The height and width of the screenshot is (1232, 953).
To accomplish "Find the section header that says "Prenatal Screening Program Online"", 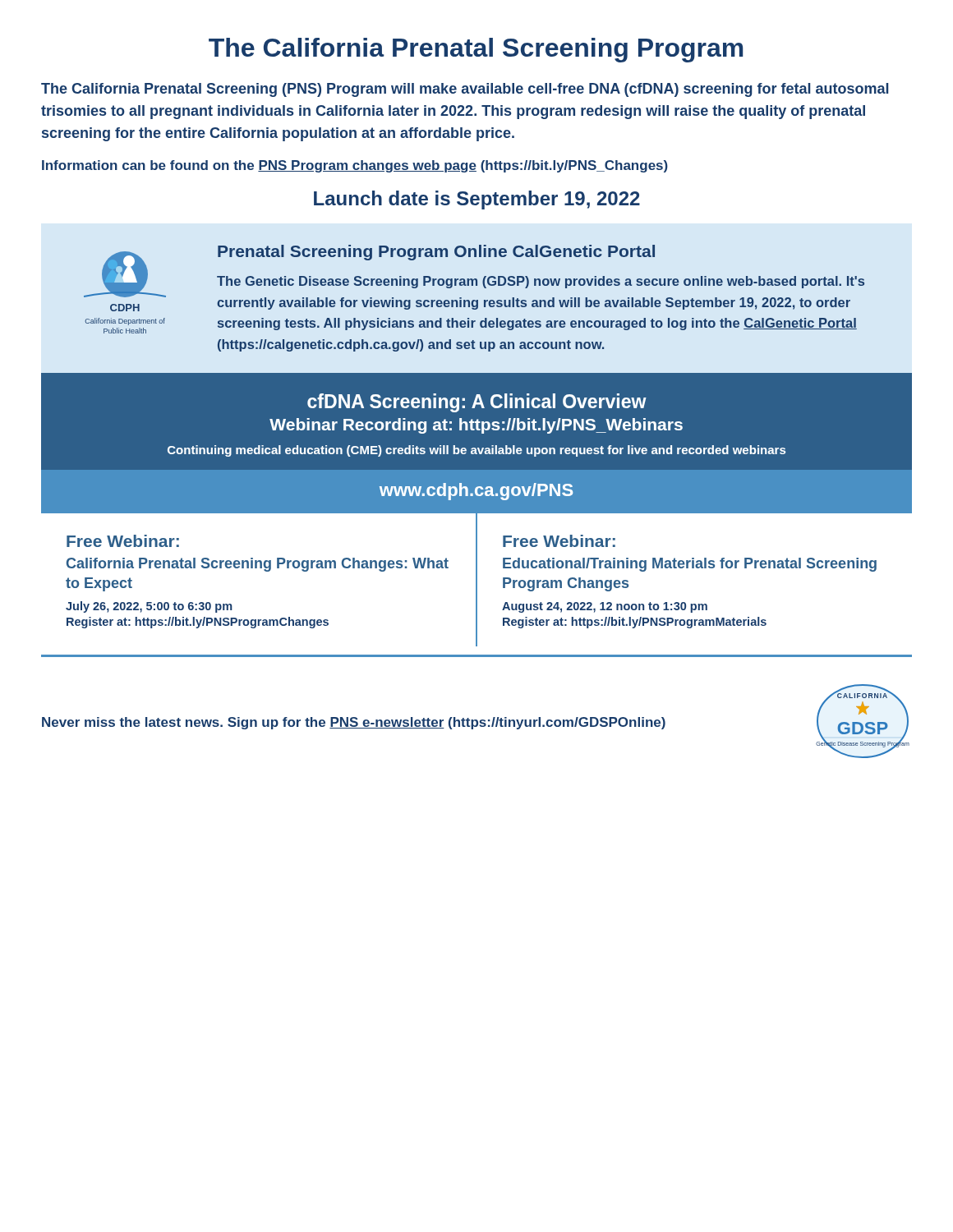I will point(555,251).
